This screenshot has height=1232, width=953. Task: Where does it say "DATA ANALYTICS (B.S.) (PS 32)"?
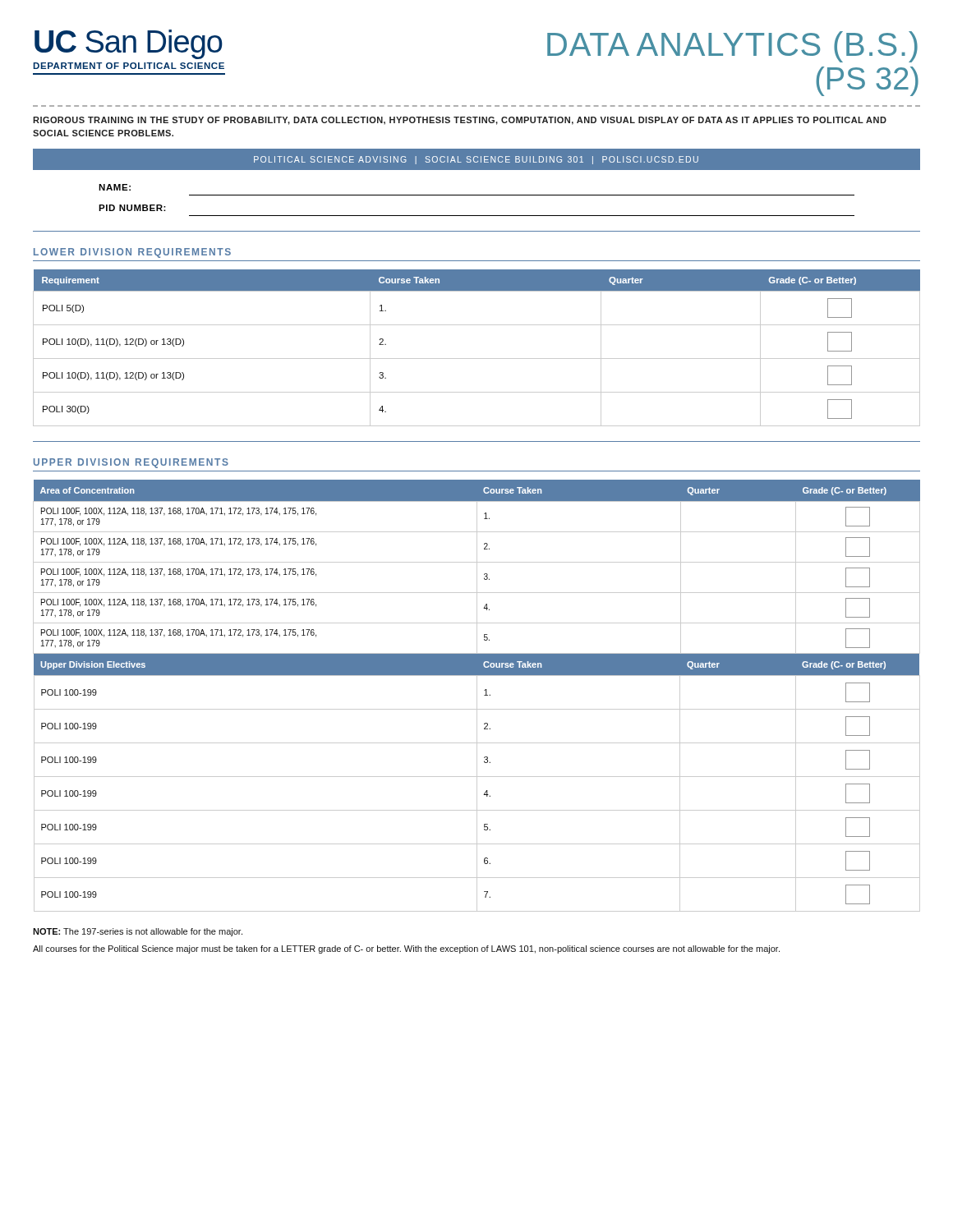coord(608,61)
